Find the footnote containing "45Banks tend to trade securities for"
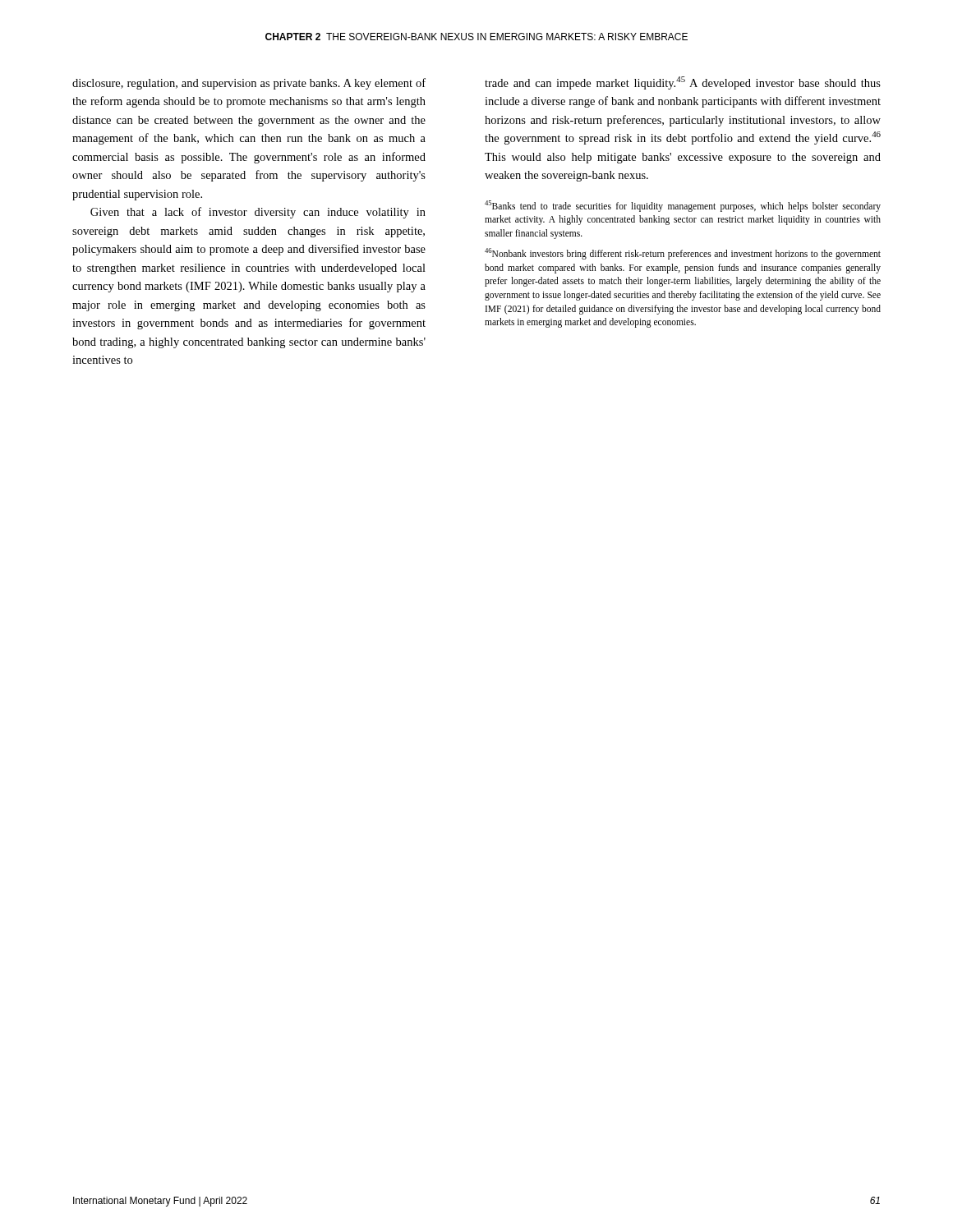The image size is (953, 1232). click(683, 219)
